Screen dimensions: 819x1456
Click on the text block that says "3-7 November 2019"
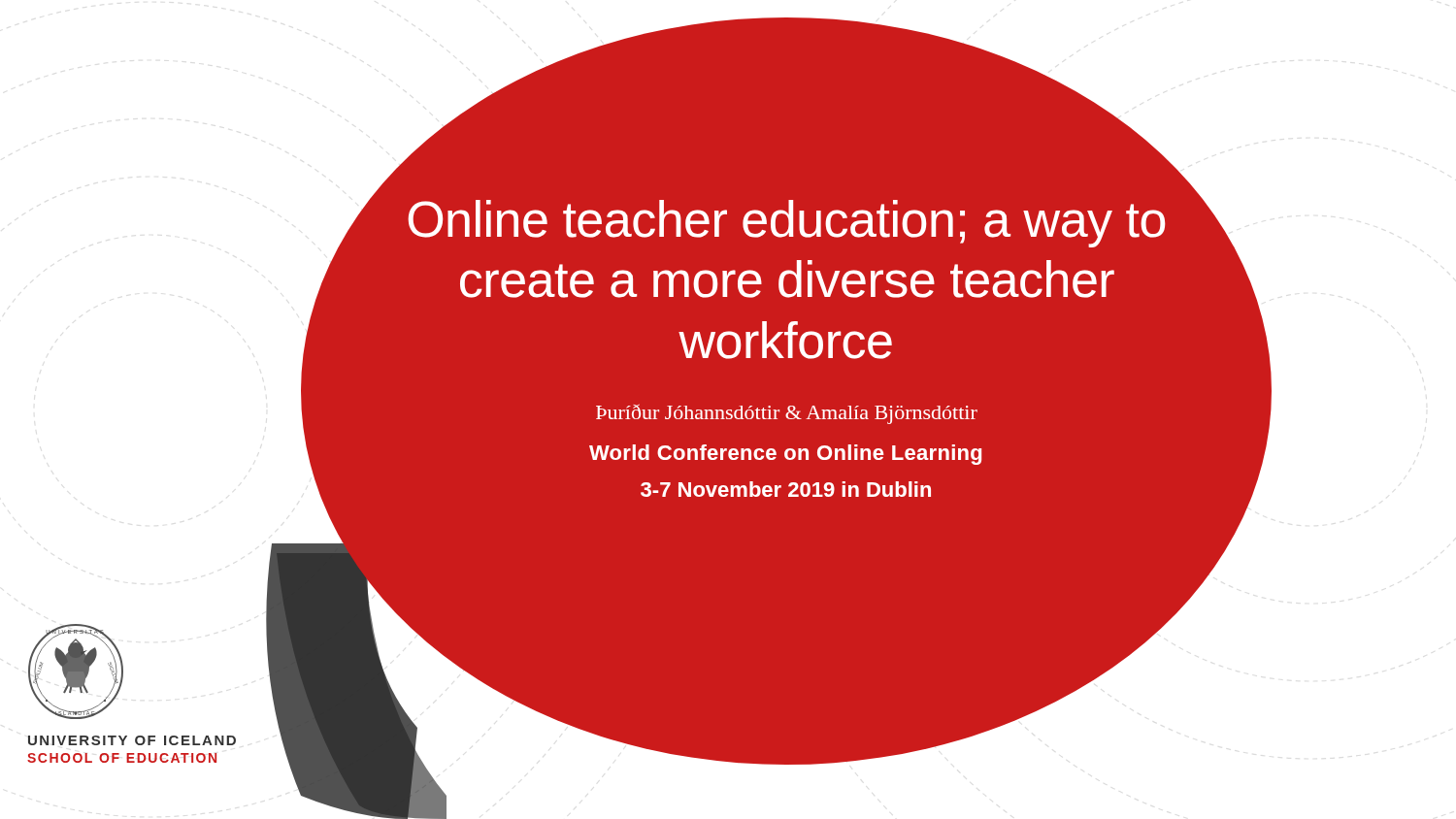[x=786, y=490]
